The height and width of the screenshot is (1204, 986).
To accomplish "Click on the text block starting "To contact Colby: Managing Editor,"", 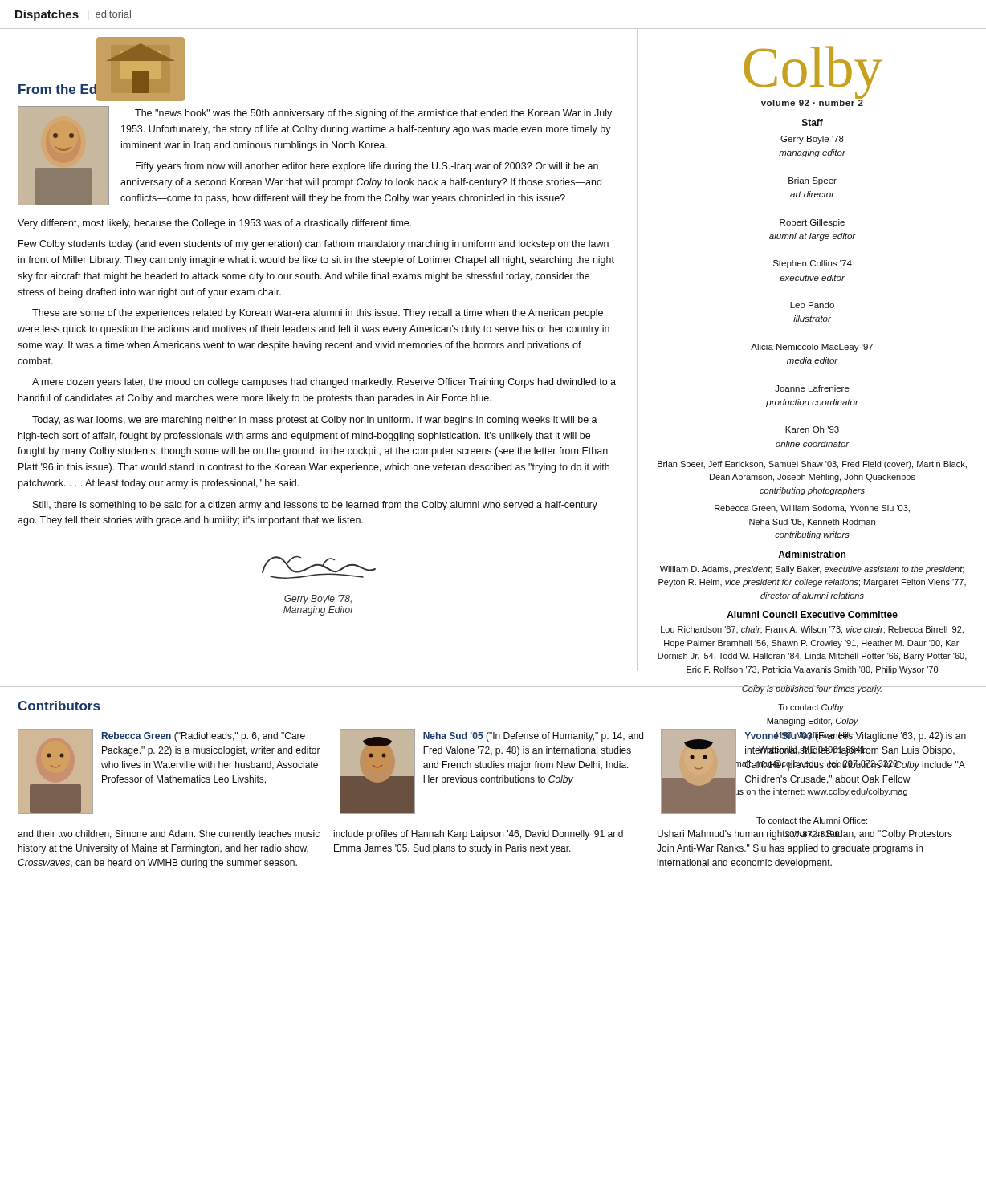I will click(x=812, y=770).
